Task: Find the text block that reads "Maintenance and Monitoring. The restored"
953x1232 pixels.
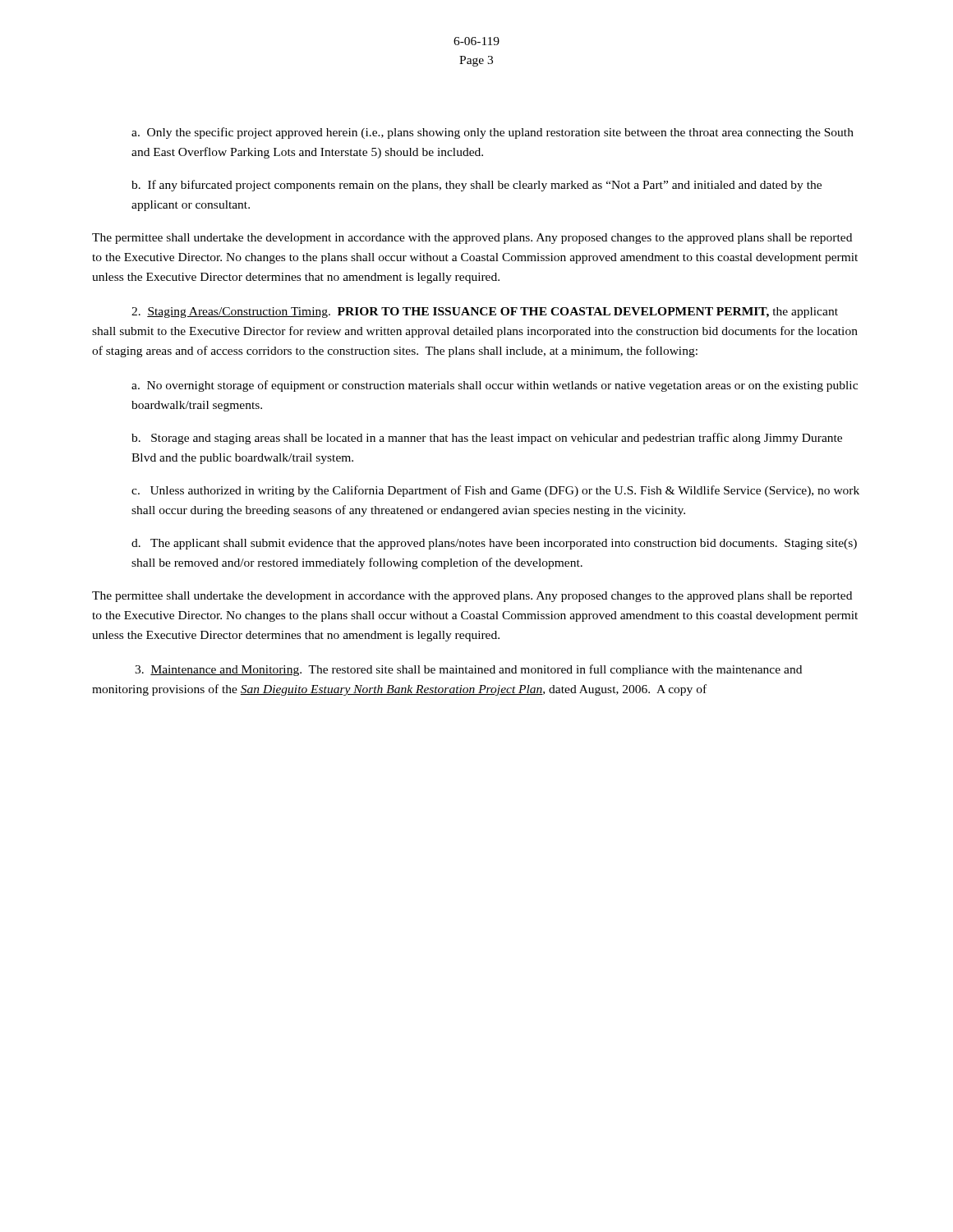Action: pos(447,679)
